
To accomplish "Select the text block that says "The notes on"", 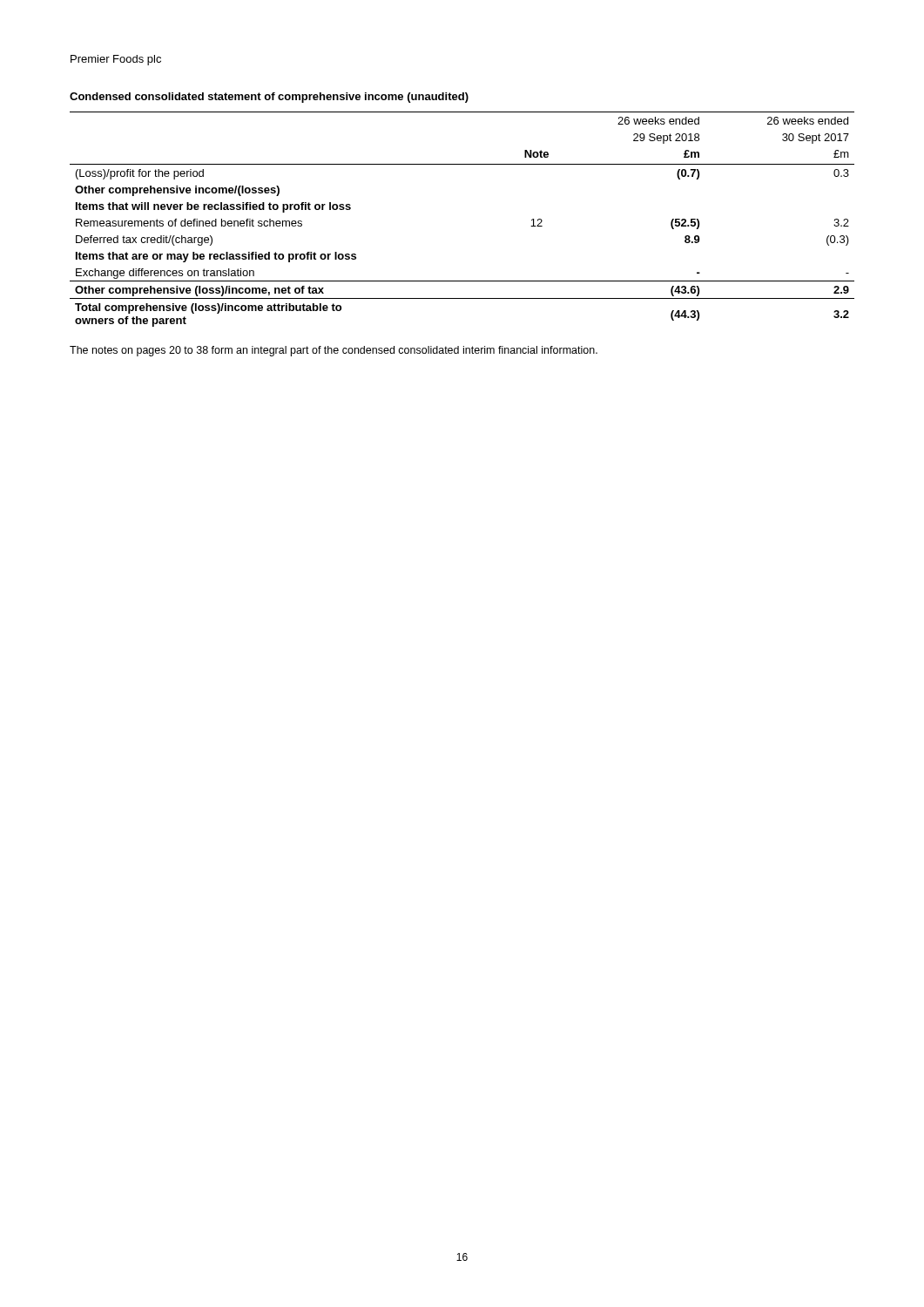I will [x=334, y=350].
